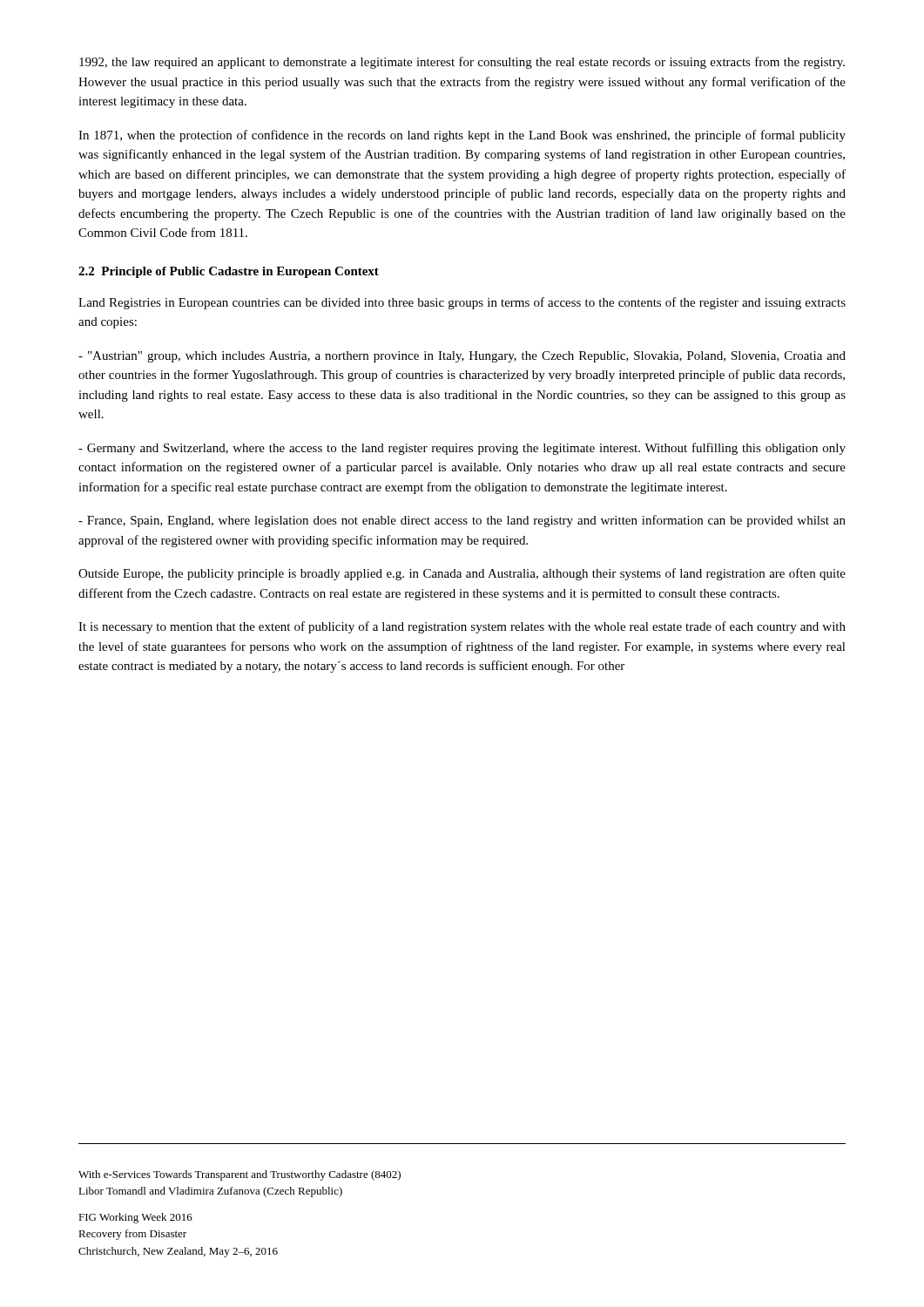Click on the element starting "In 1871, when"
Image resolution: width=924 pixels, height=1307 pixels.
[x=462, y=184]
